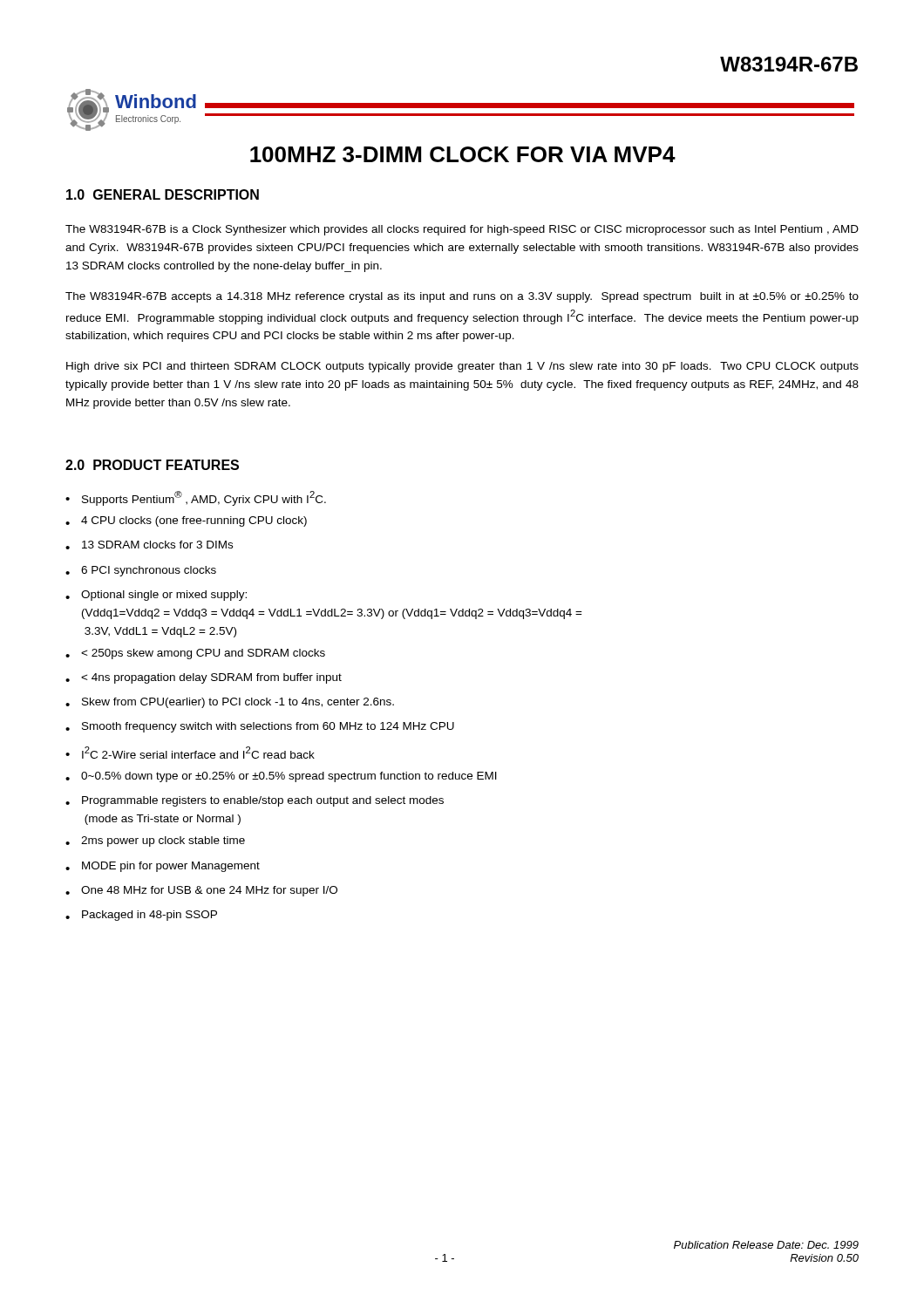Point to the block starting "100MHZ 3-DIMM CLOCK FOR VIA MVP4"

point(462,154)
